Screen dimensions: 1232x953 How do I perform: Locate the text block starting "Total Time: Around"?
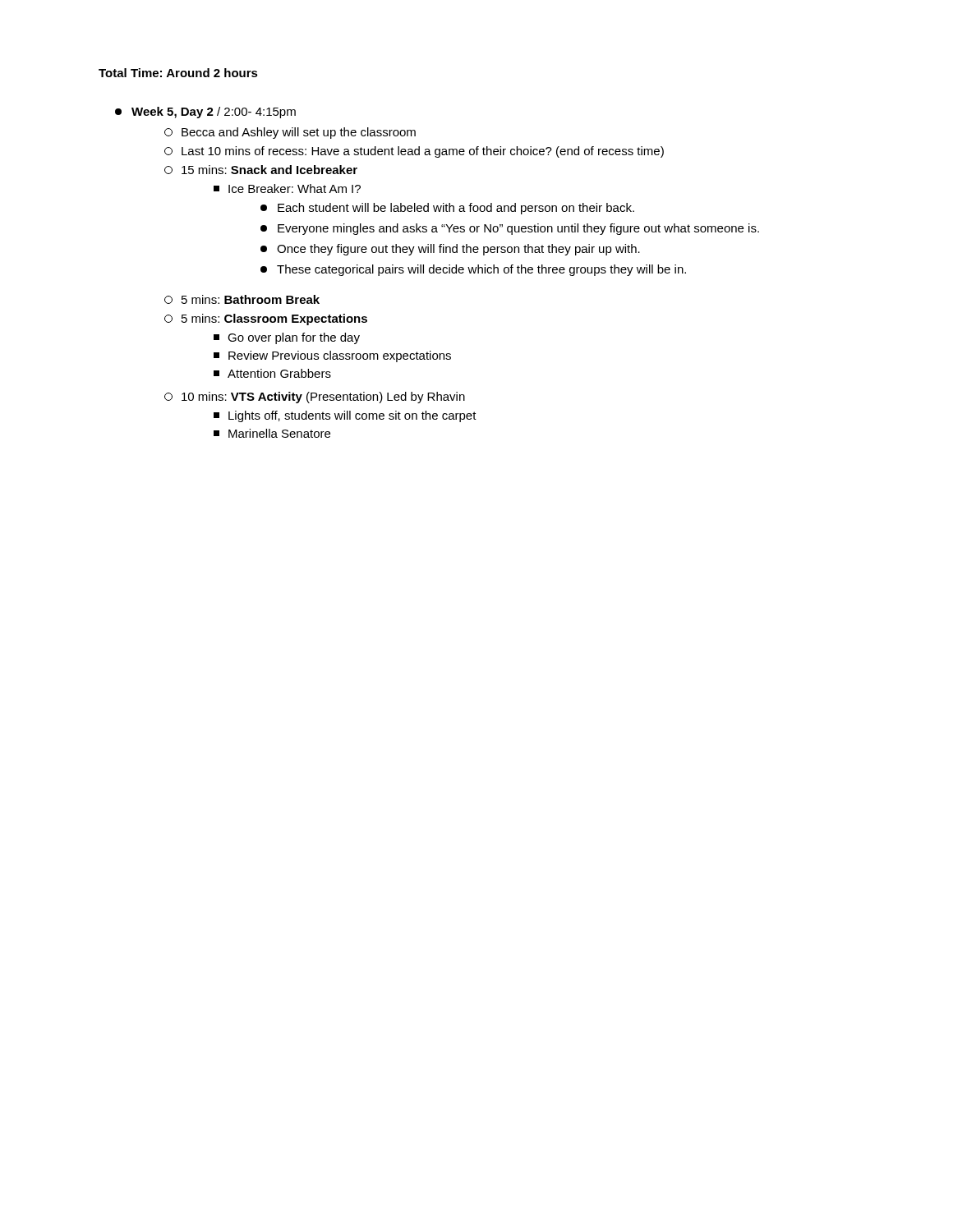point(178,73)
